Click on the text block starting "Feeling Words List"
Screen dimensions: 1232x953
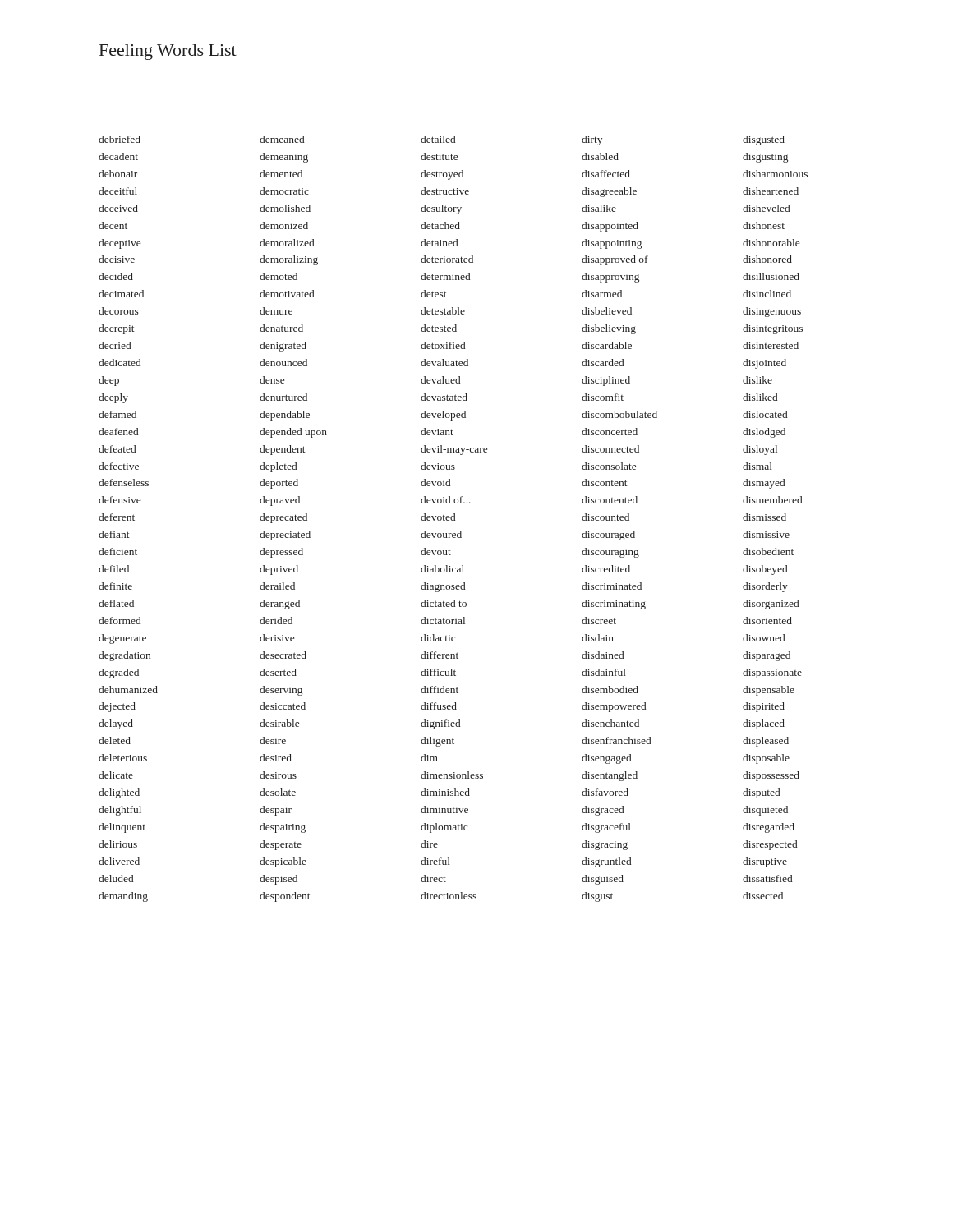click(x=167, y=50)
